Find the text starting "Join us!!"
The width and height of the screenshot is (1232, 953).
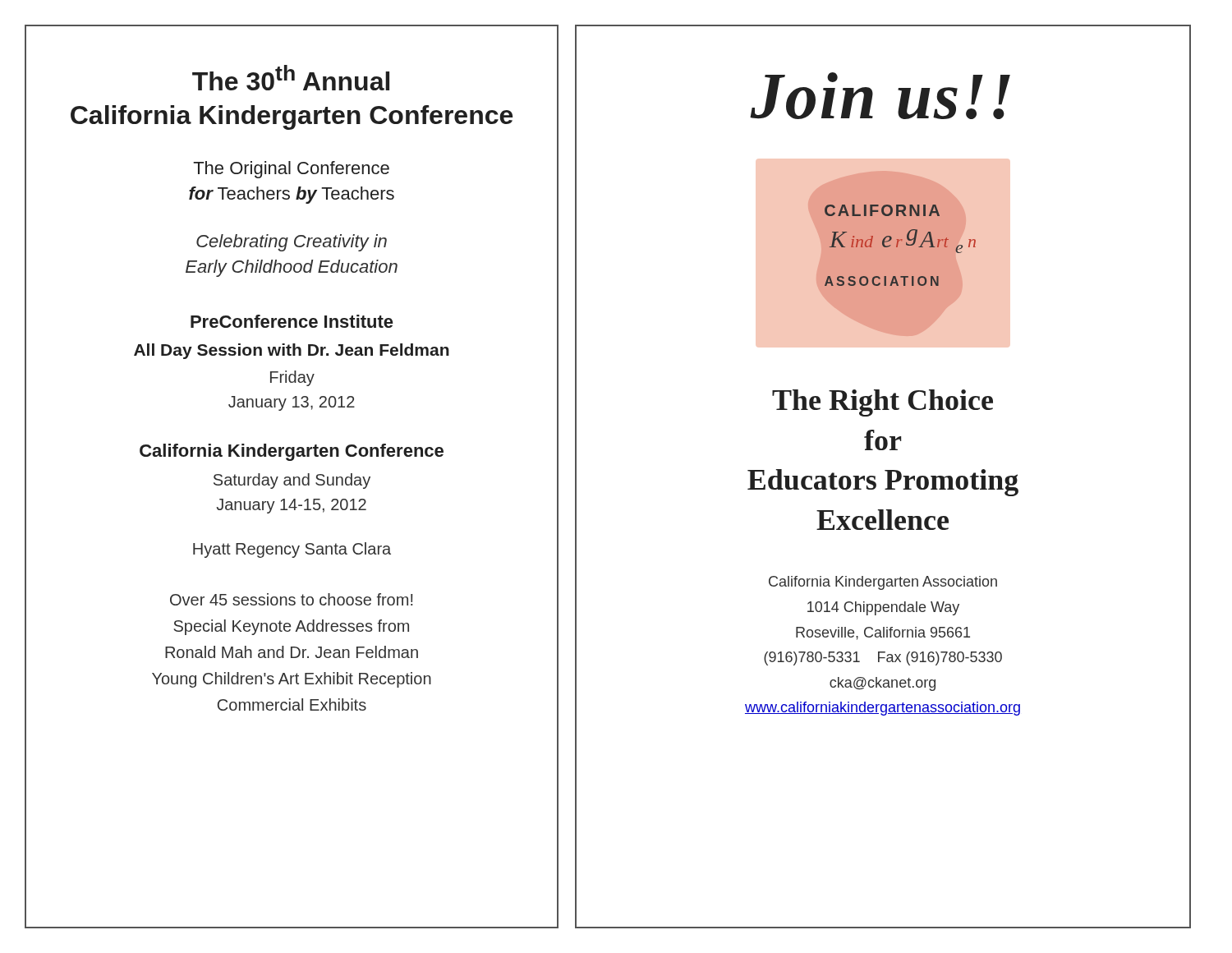(883, 96)
